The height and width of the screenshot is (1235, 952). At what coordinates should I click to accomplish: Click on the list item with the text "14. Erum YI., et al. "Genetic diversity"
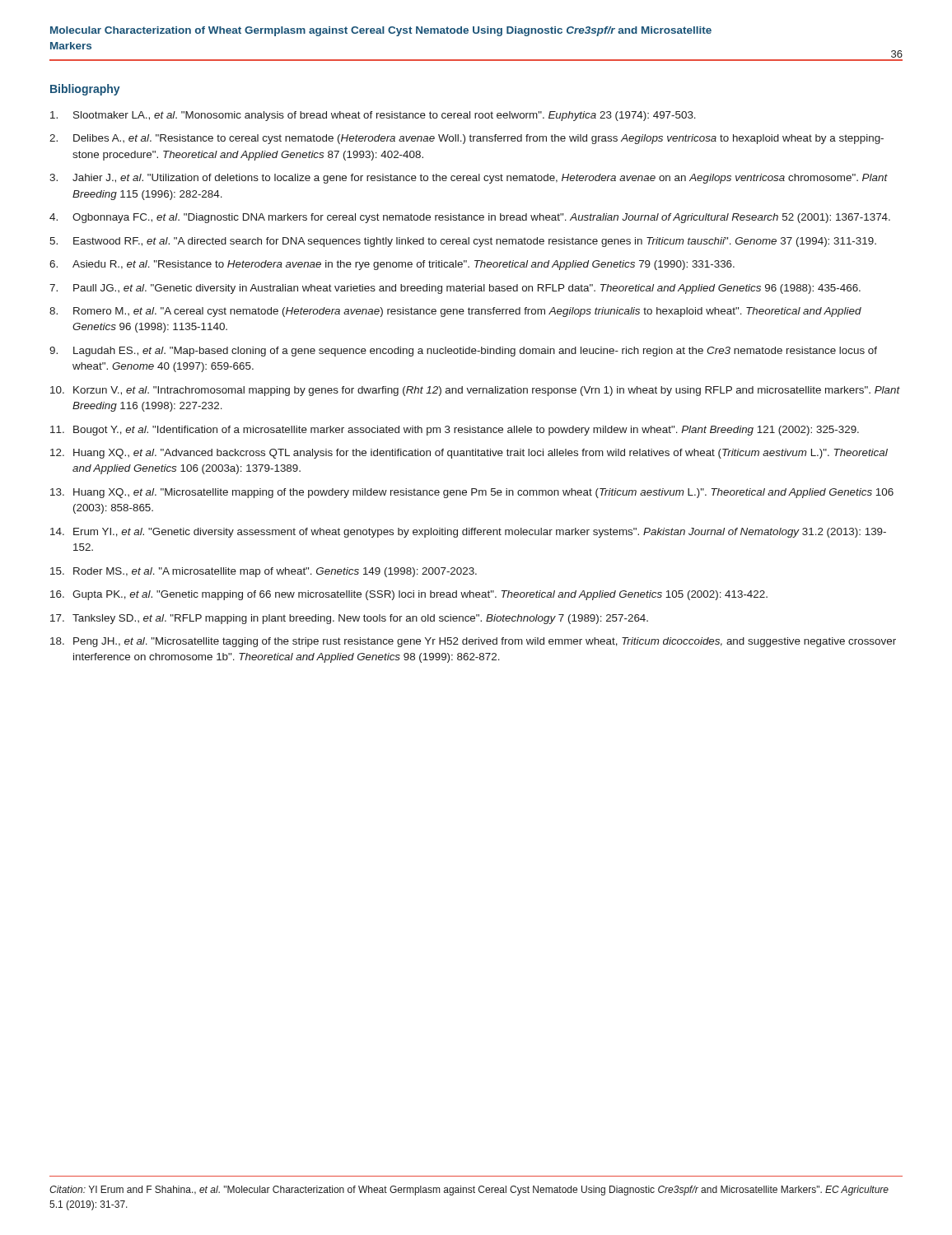[476, 539]
